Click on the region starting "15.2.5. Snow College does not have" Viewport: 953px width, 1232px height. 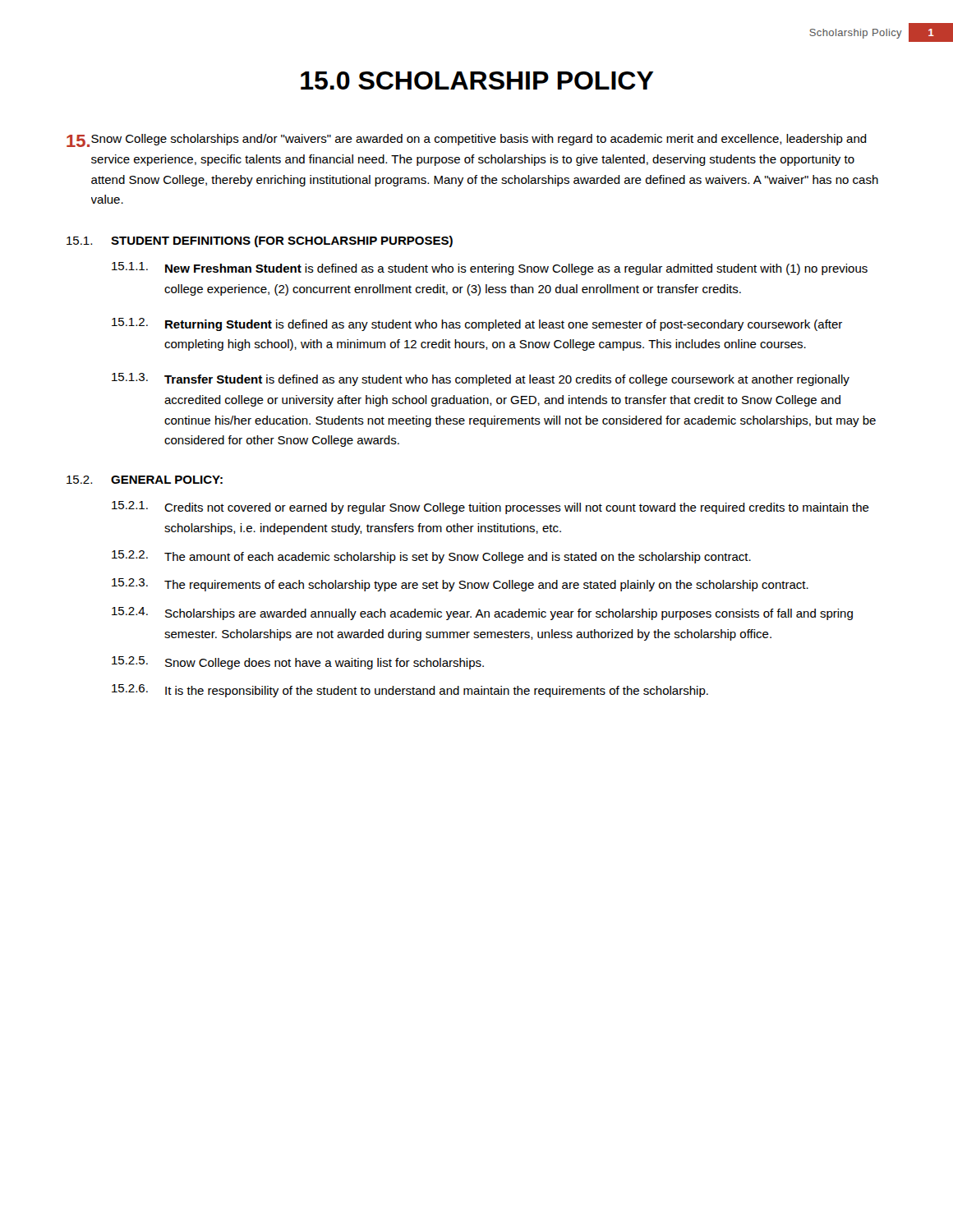coord(298,663)
